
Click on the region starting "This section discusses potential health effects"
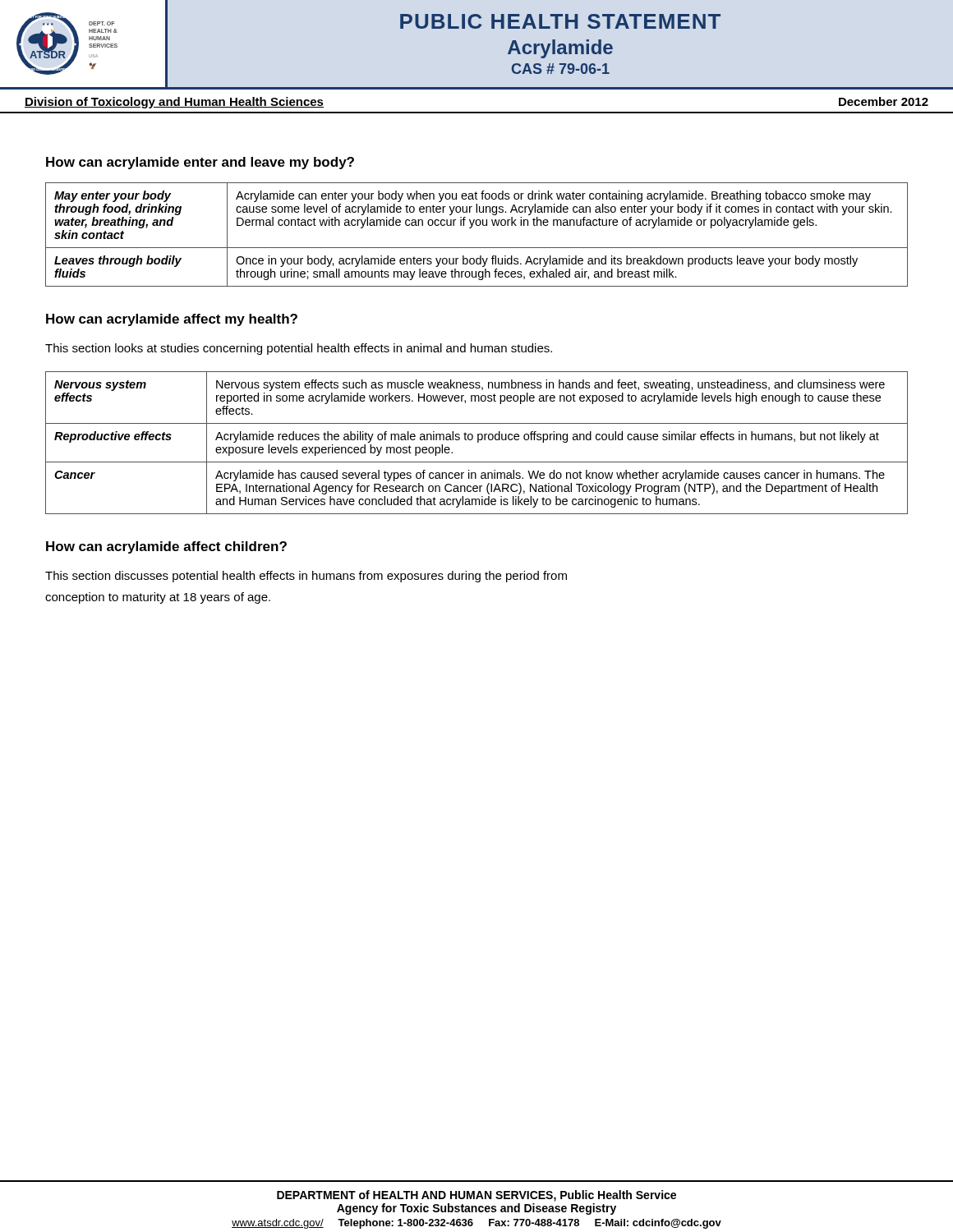306,575
